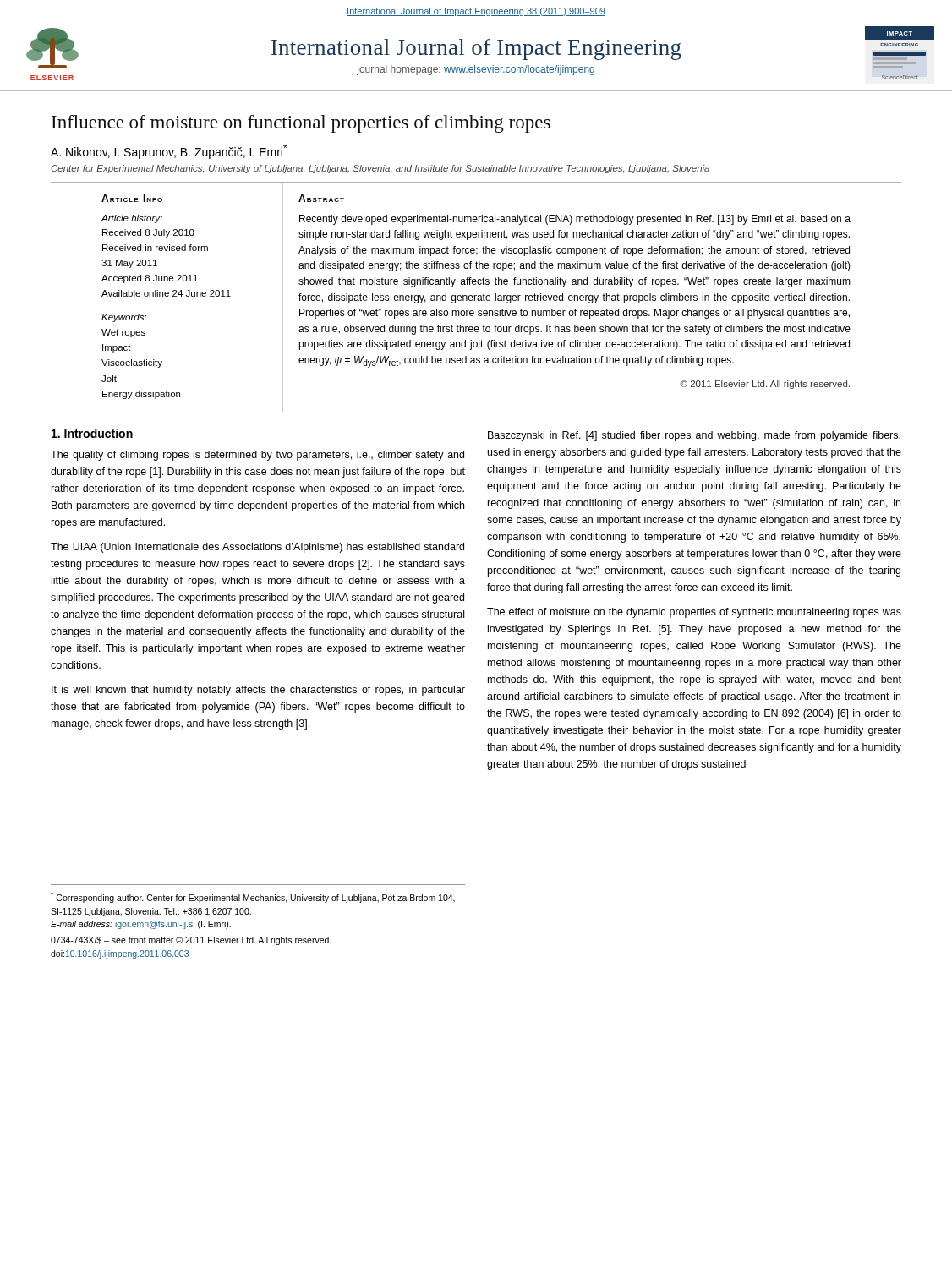
Task: Point to the block beginning "Wet ropes Impact"
Action: click(141, 363)
